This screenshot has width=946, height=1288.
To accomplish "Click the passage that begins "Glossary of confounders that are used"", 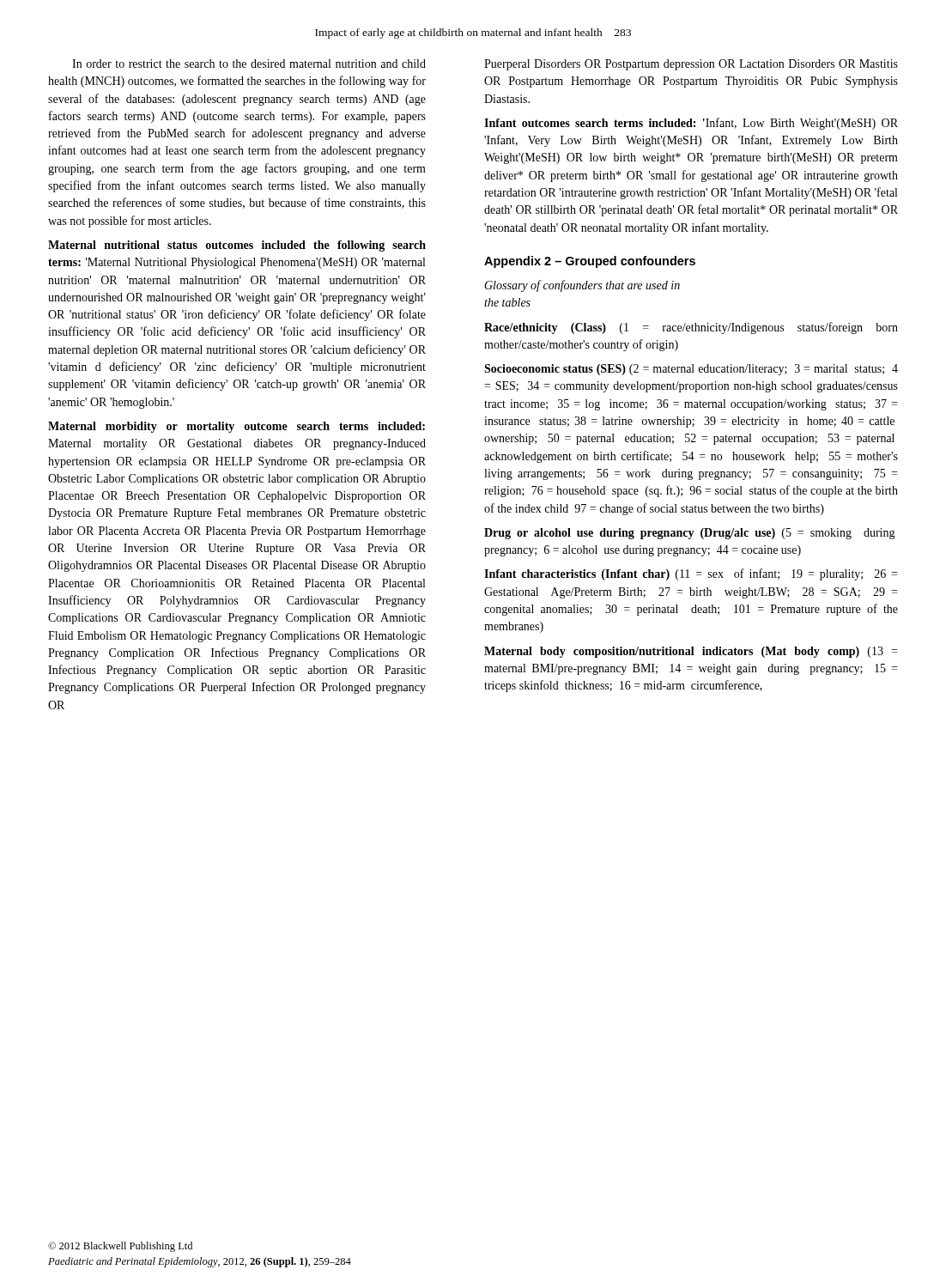I will 582,294.
